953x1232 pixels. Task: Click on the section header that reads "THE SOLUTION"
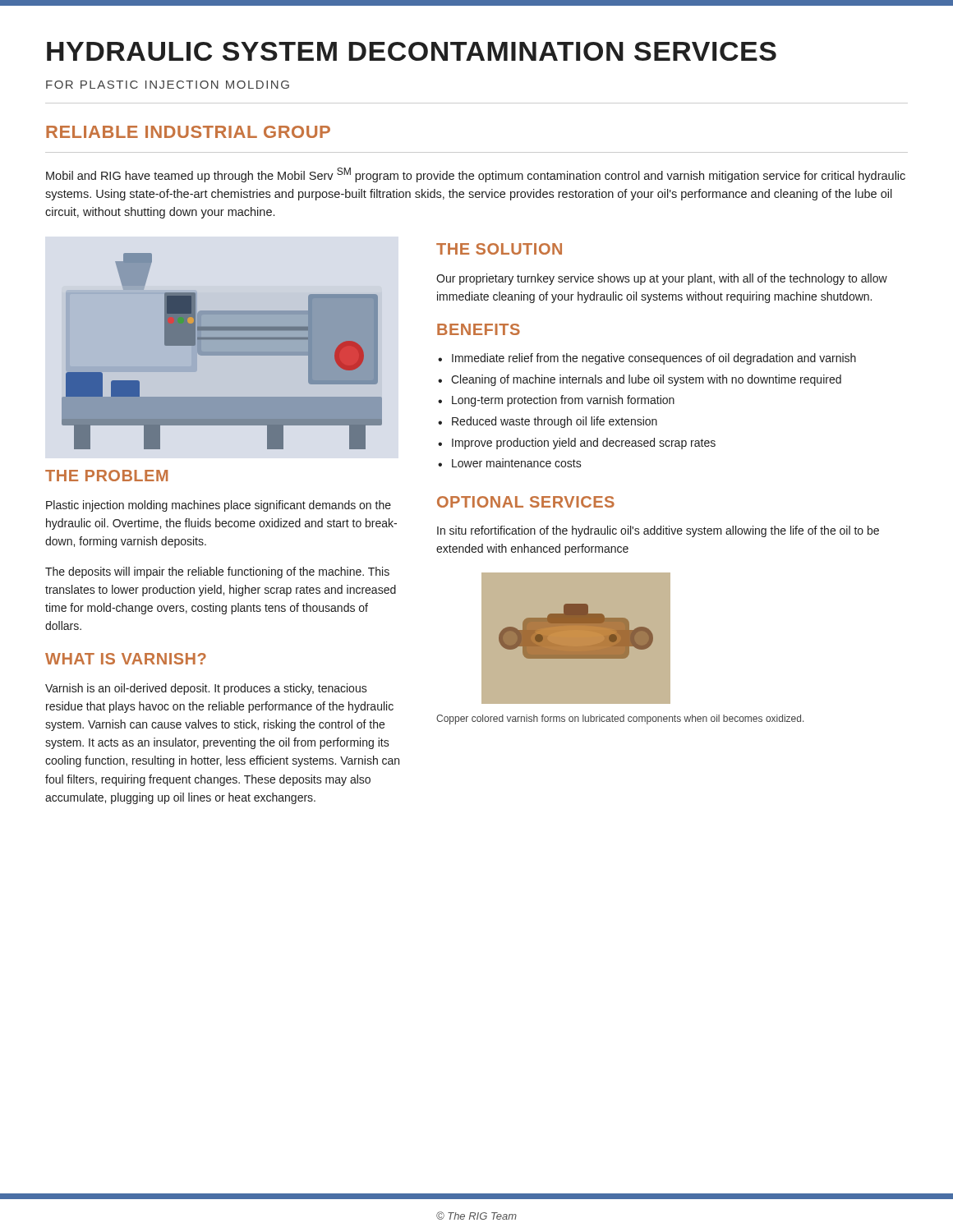500,249
